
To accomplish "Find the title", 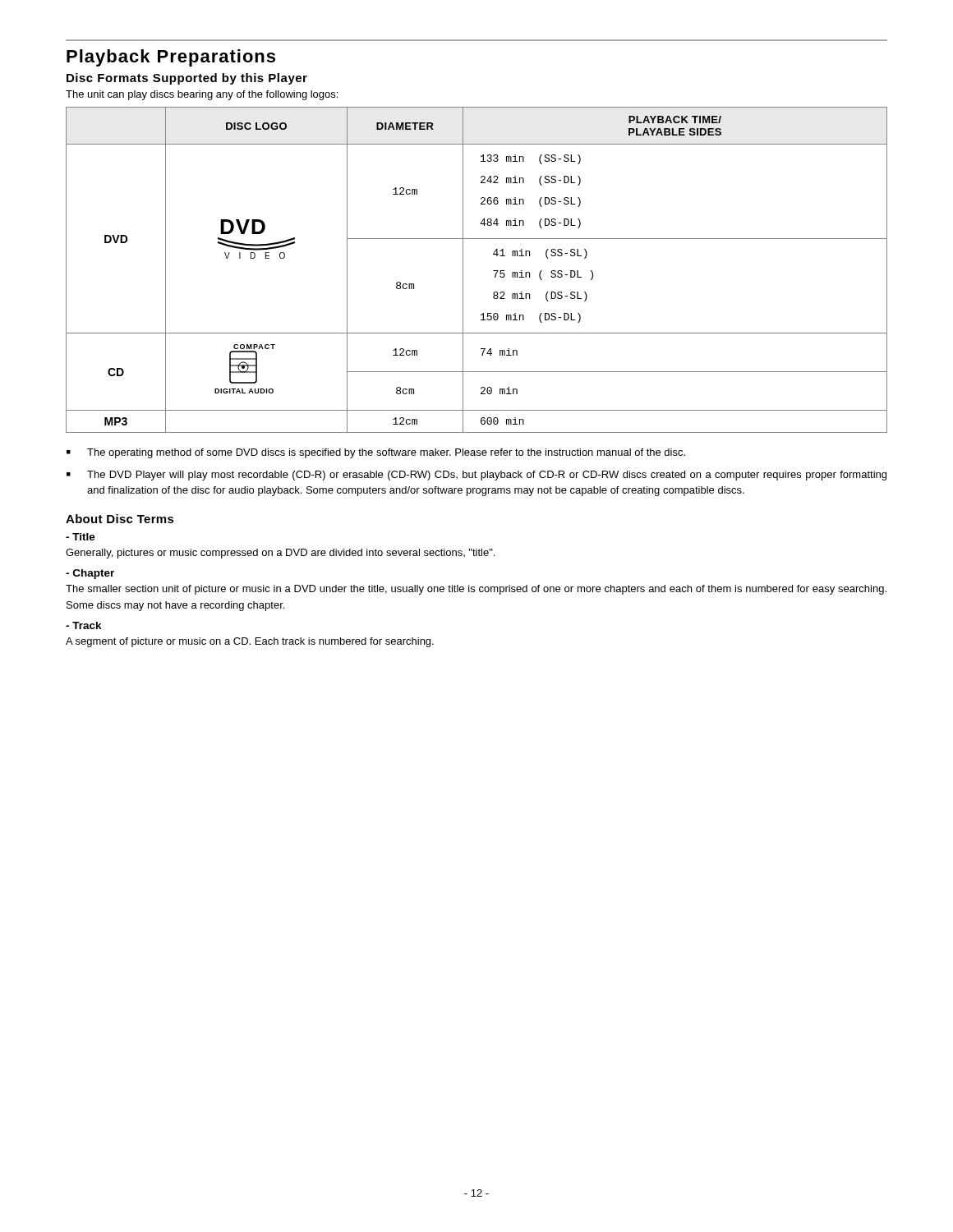I will (x=476, y=57).
